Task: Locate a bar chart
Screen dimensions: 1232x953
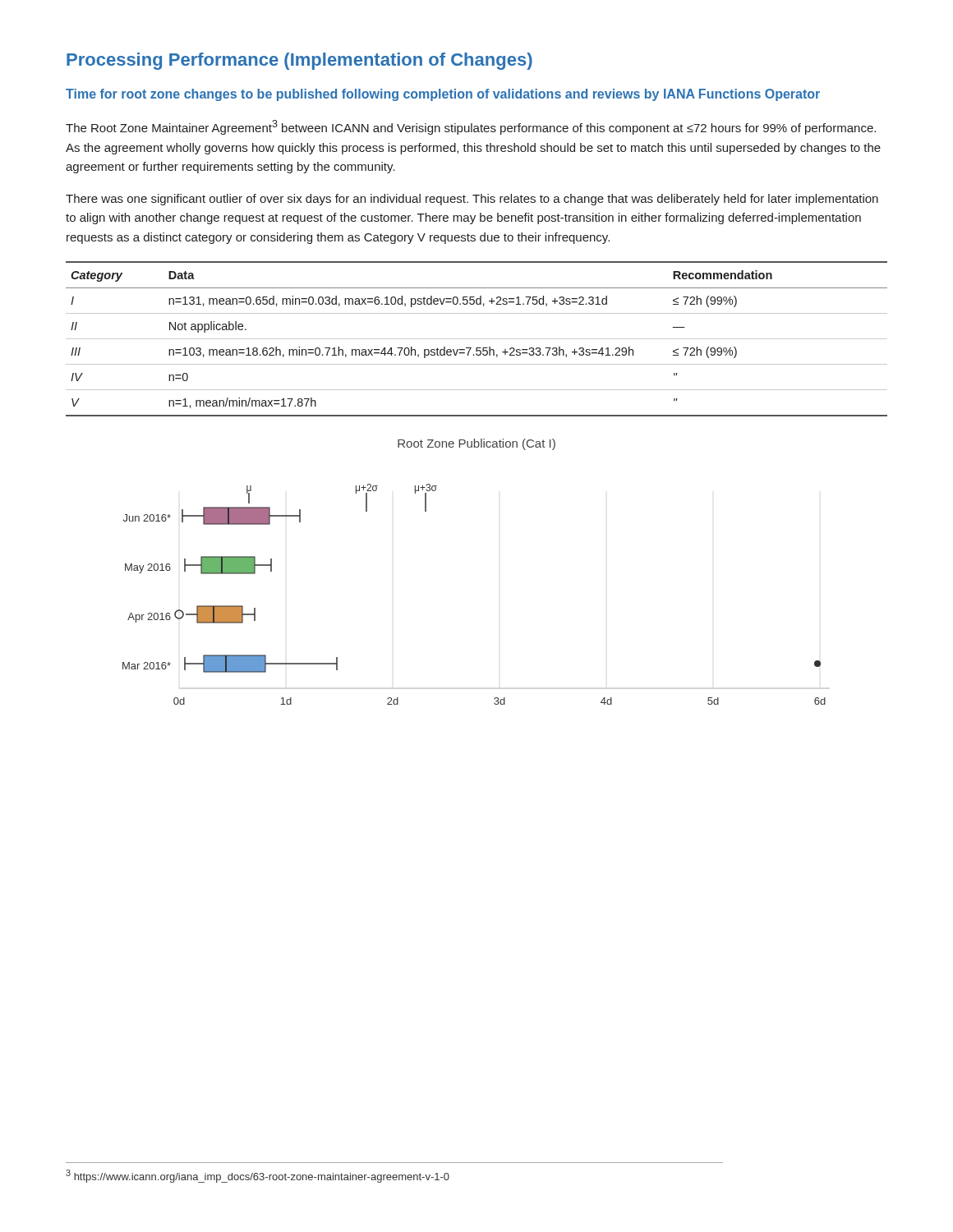Action: point(476,579)
